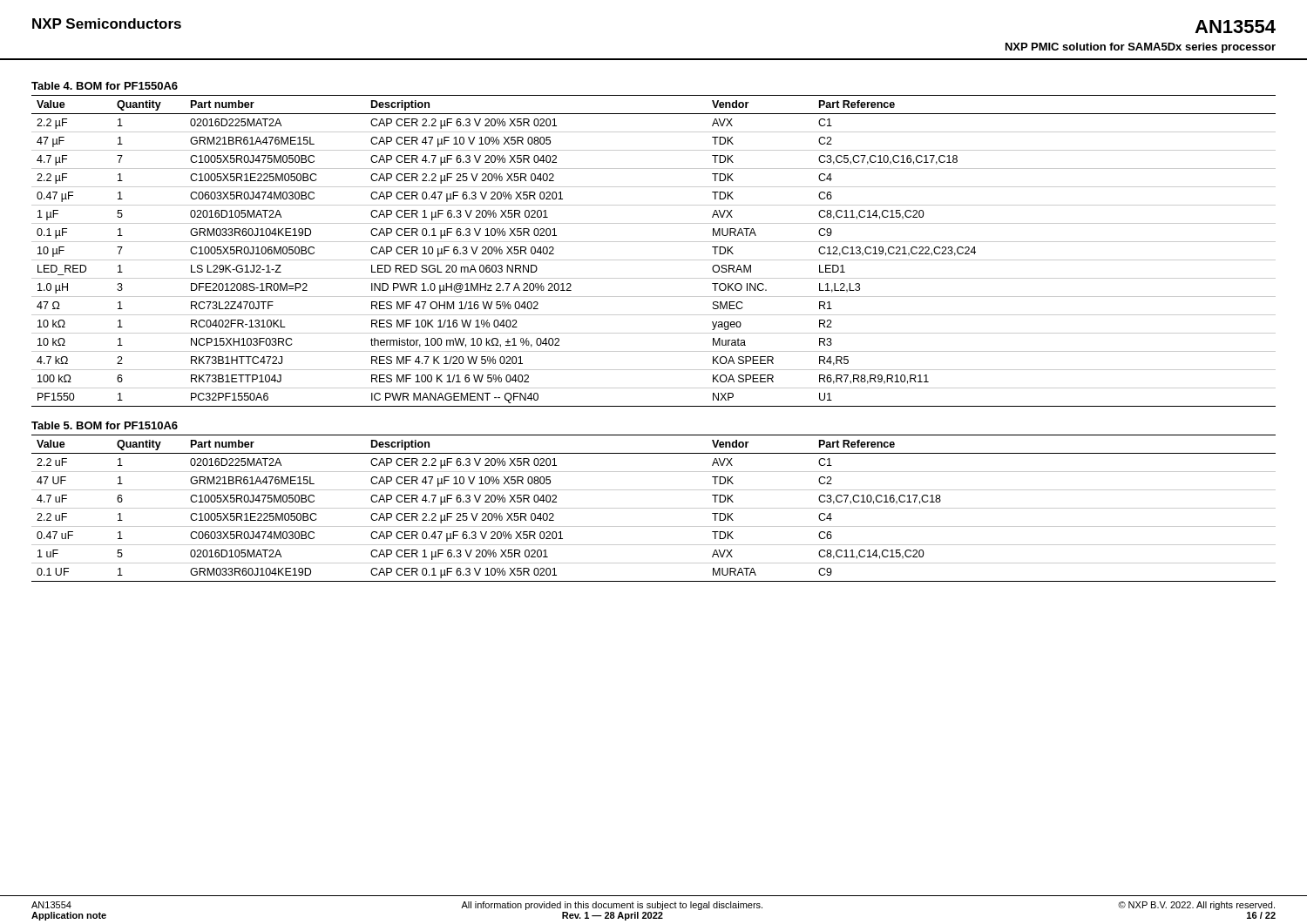Find the table that mentions "1 uF"

pos(654,508)
